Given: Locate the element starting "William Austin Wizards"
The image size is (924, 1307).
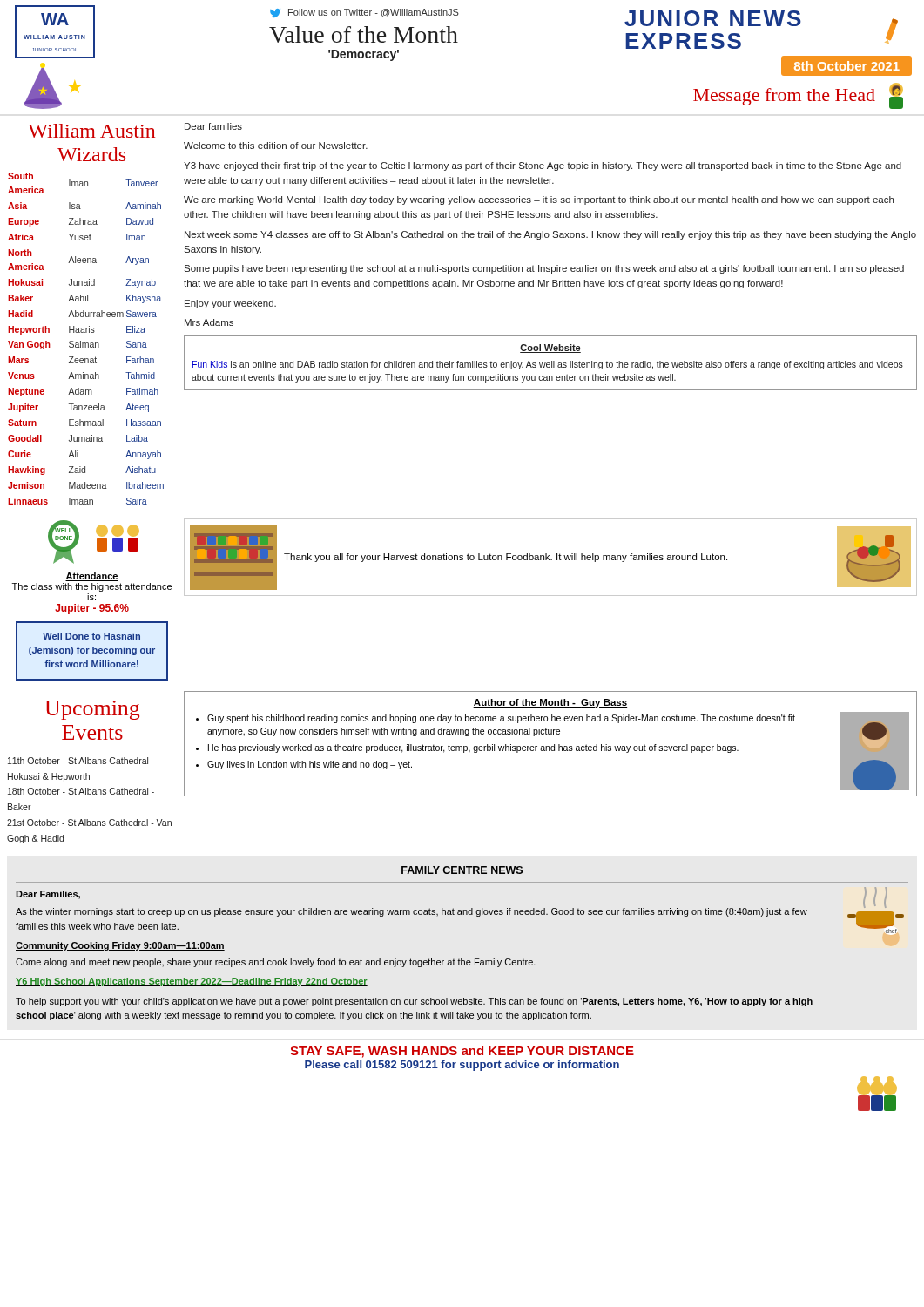Looking at the screenshot, I should click(x=92, y=315).
